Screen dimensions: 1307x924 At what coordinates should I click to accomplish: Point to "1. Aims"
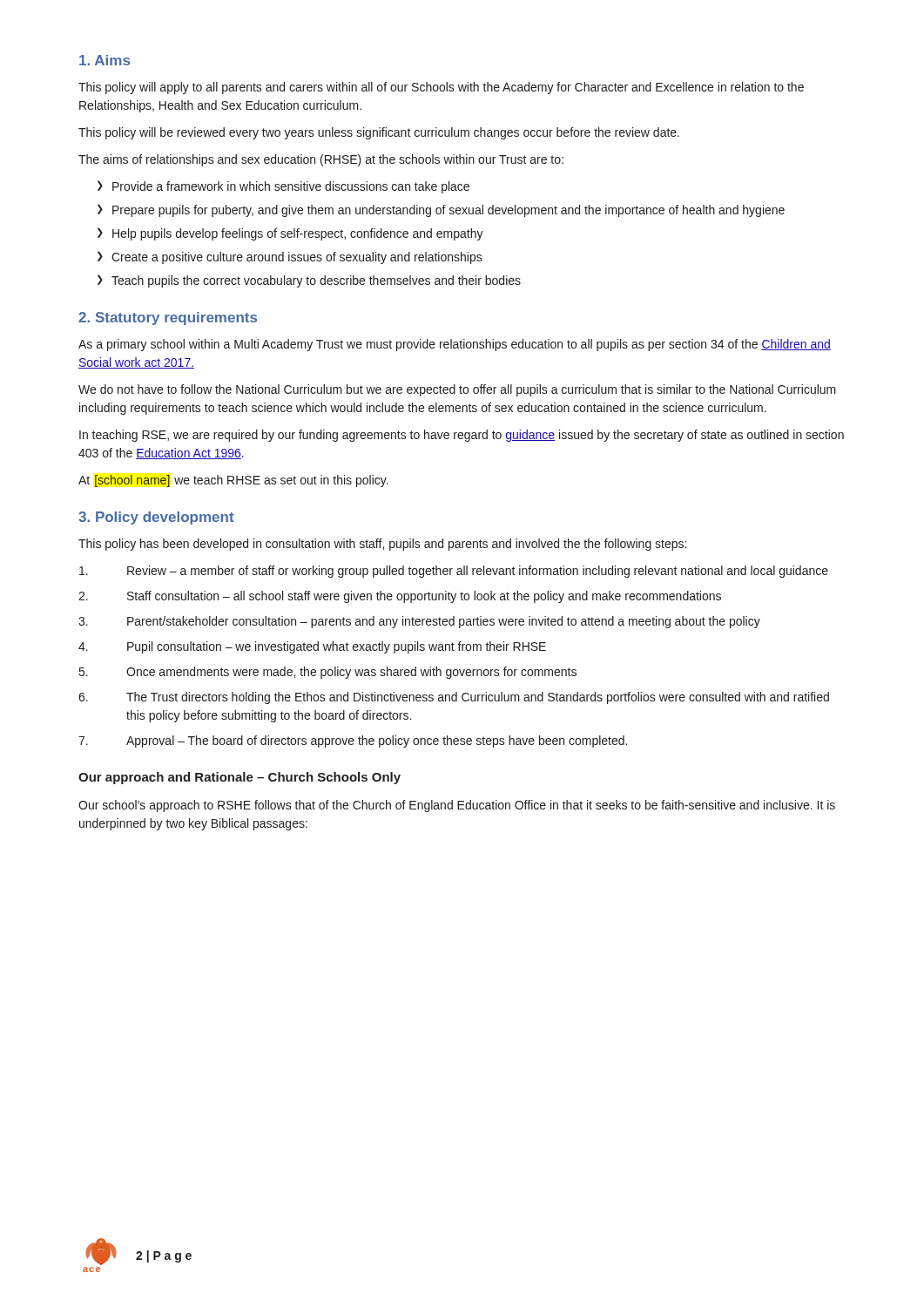click(105, 60)
